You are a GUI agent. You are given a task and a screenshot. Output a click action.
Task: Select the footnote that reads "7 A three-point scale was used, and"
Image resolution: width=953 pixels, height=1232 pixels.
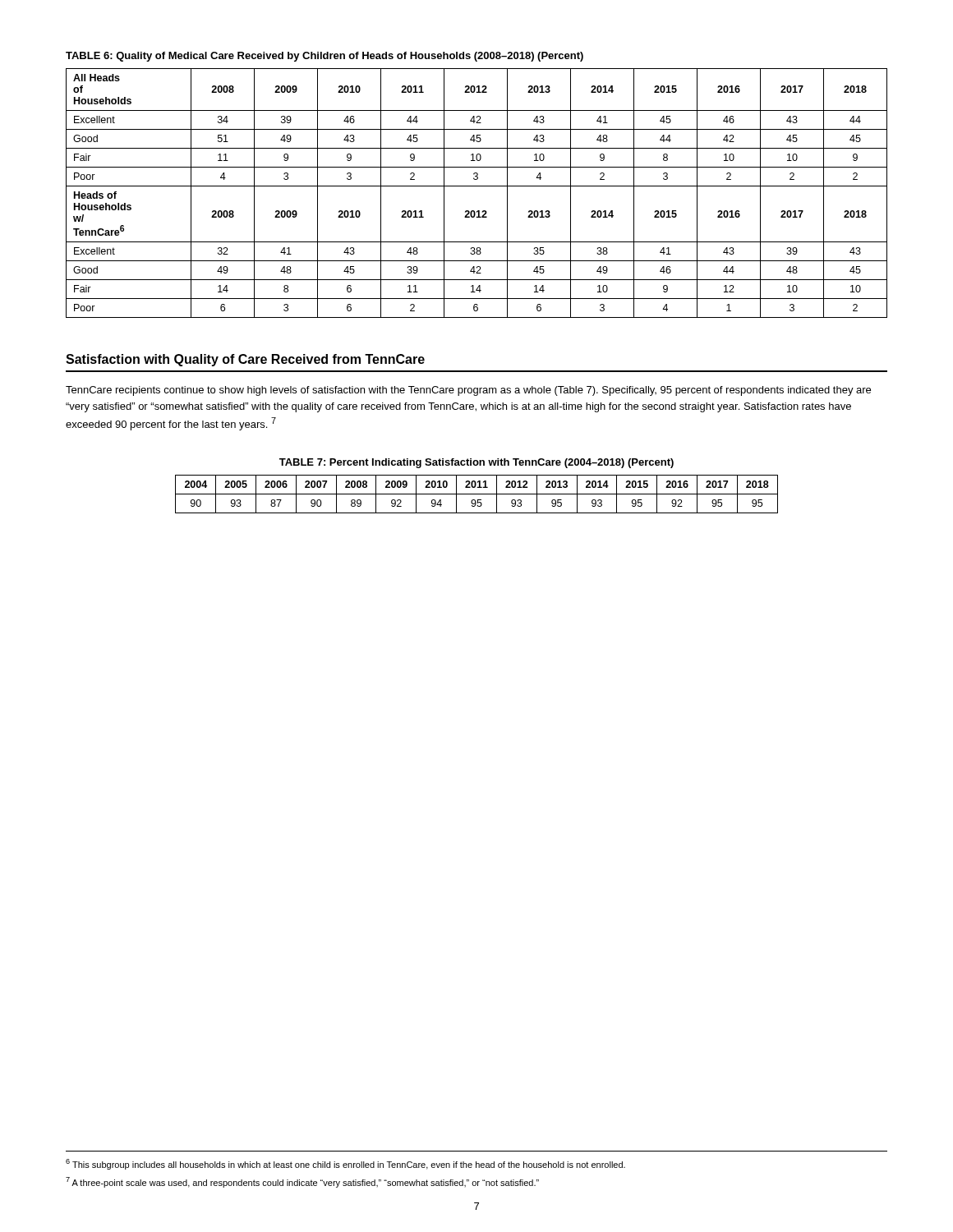click(x=302, y=1181)
